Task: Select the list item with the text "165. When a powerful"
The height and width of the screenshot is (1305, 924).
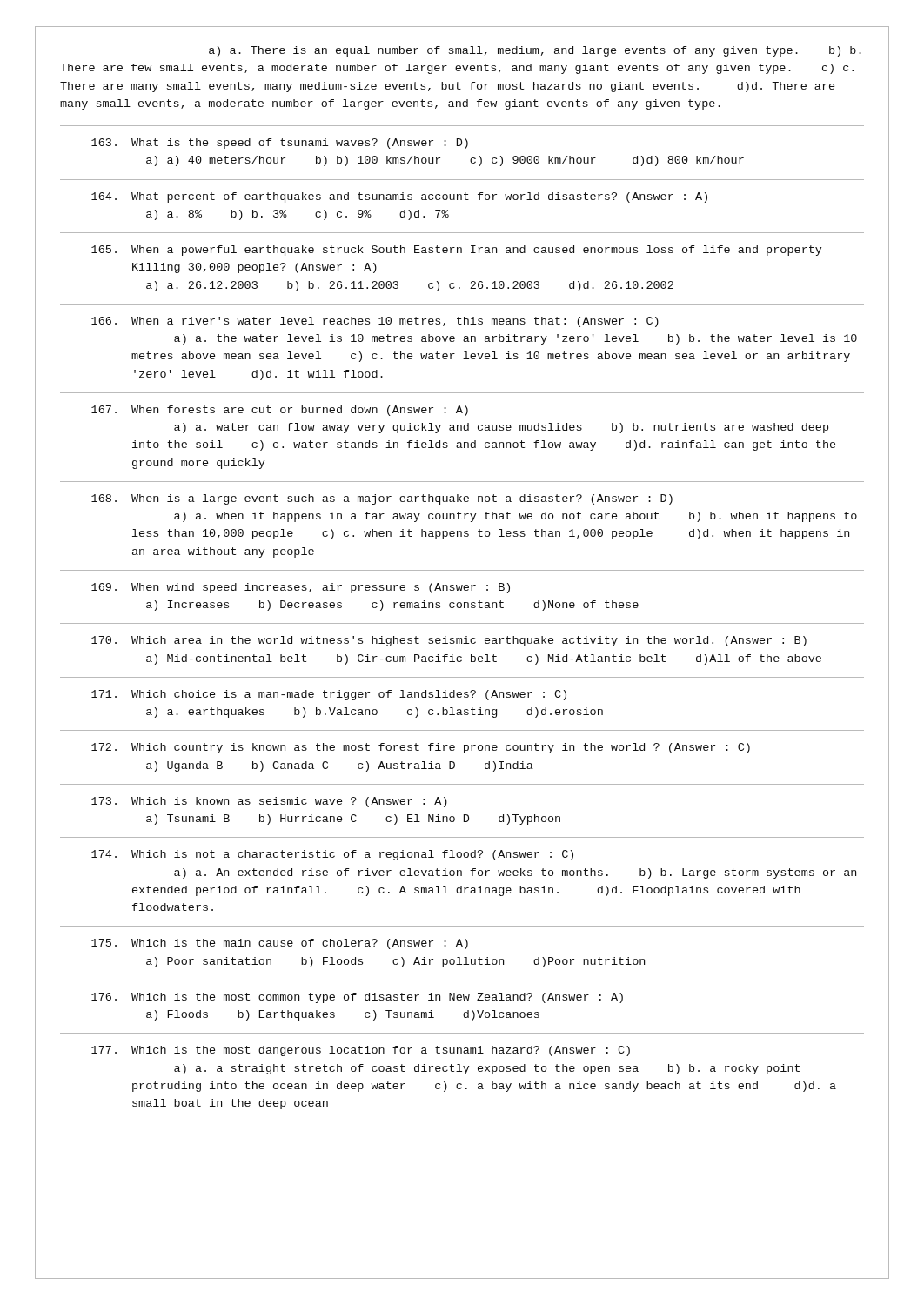Action: [x=456, y=251]
